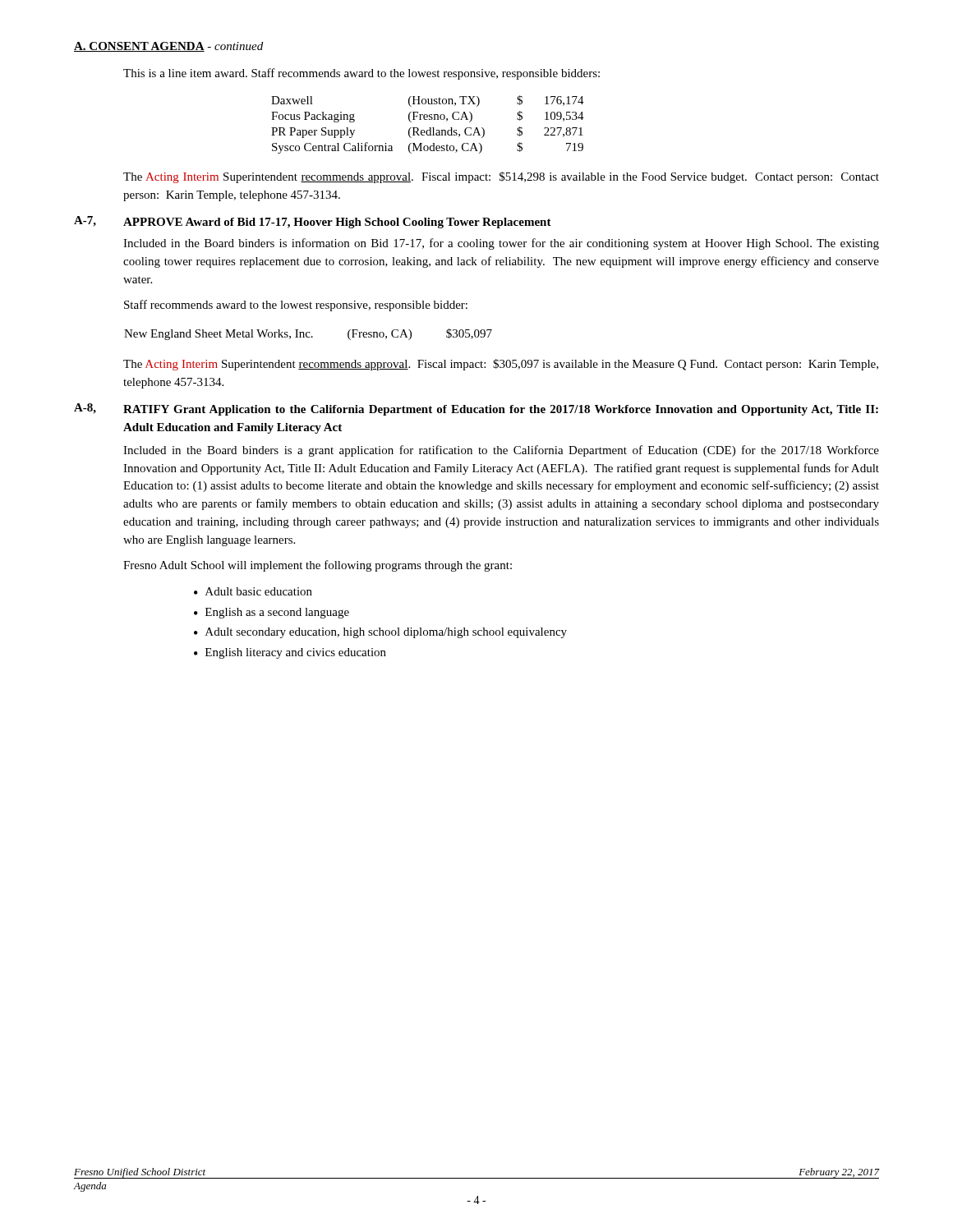Click on the text starting "Fresno Adult School will"
This screenshot has height=1232, width=953.
click(318, 565)
